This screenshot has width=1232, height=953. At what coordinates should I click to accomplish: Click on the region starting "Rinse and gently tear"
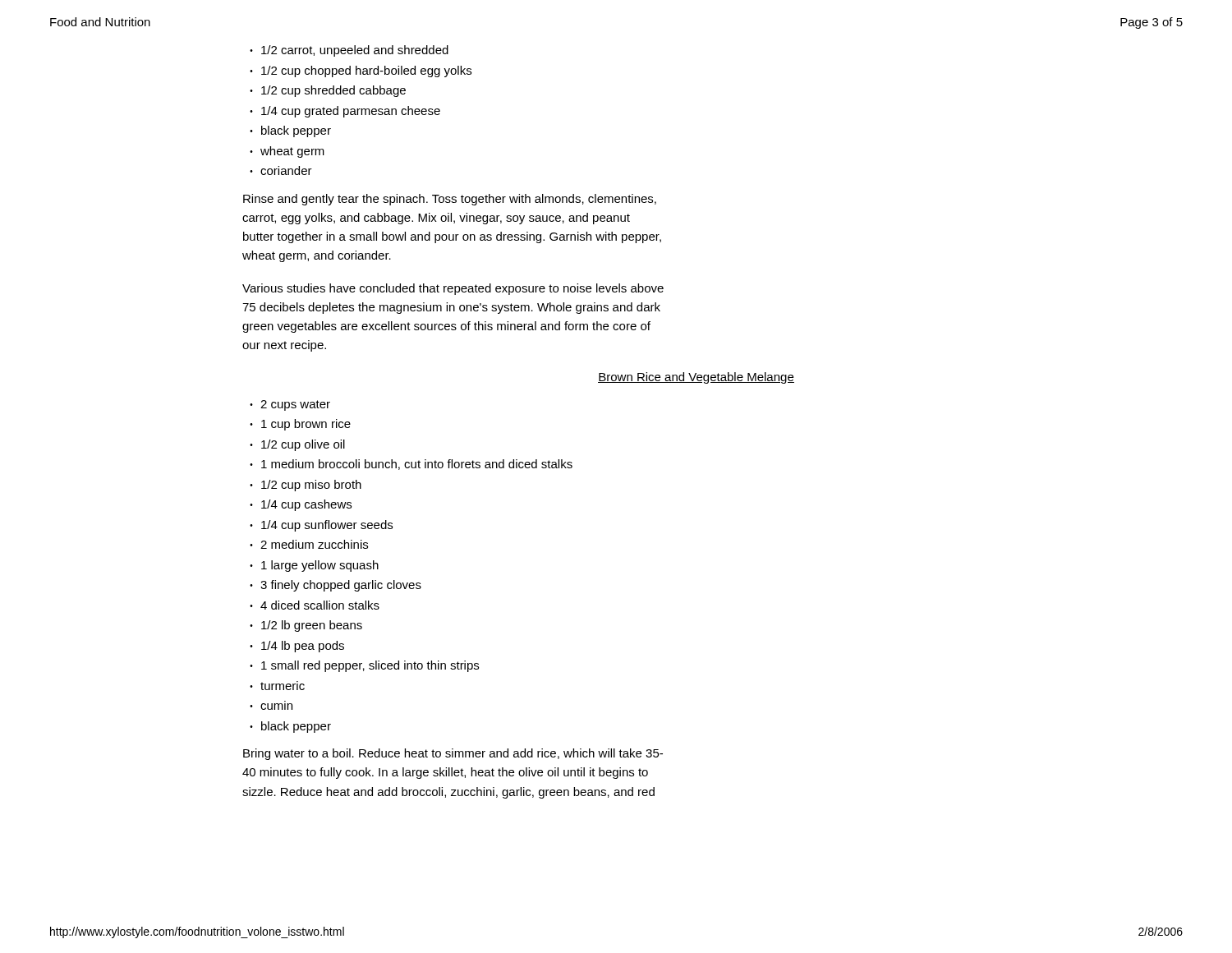pos(452,227)
